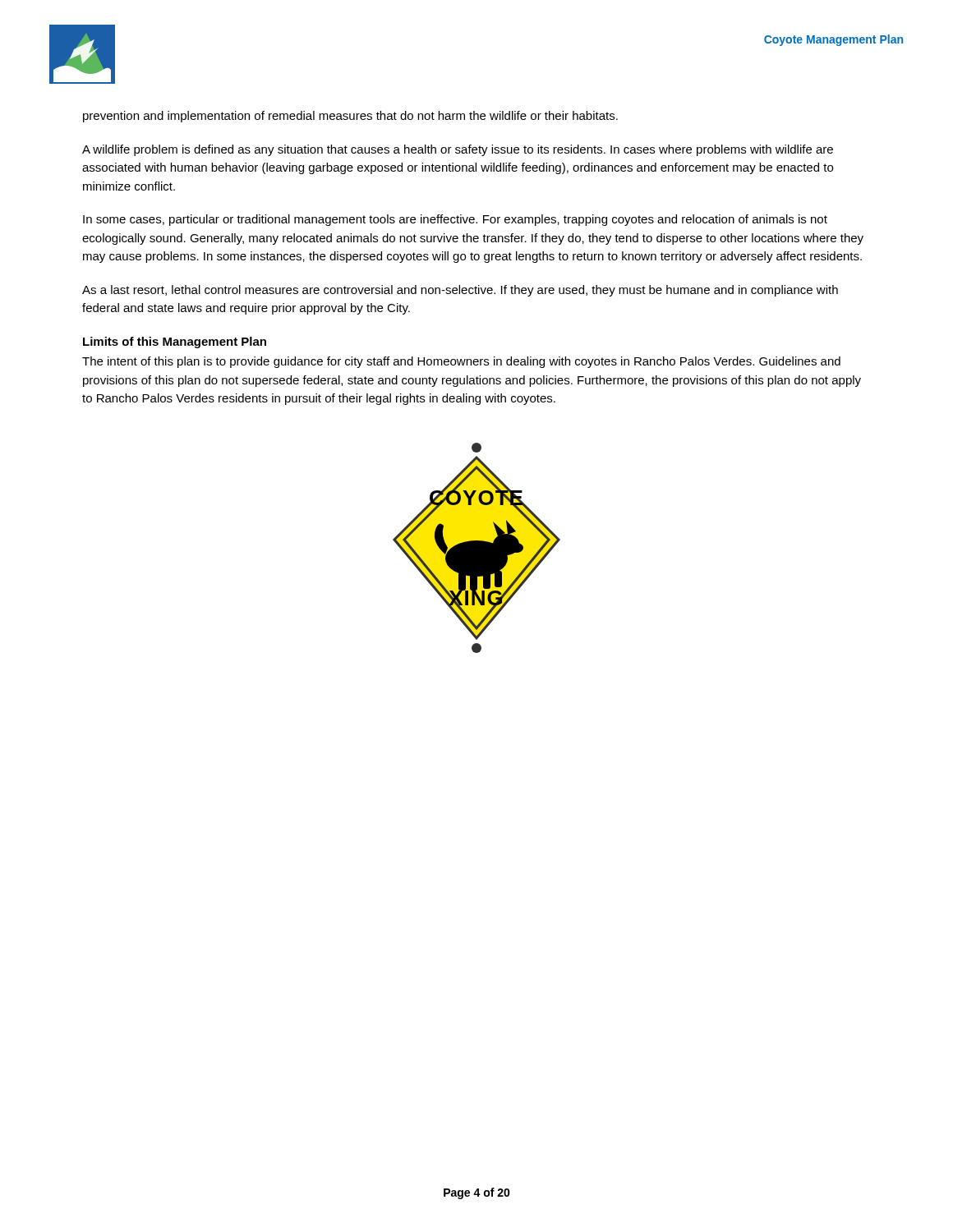
Task: Locate the block of text that opens with "The intent of this plan is to provide"
Action: (472, 379)
